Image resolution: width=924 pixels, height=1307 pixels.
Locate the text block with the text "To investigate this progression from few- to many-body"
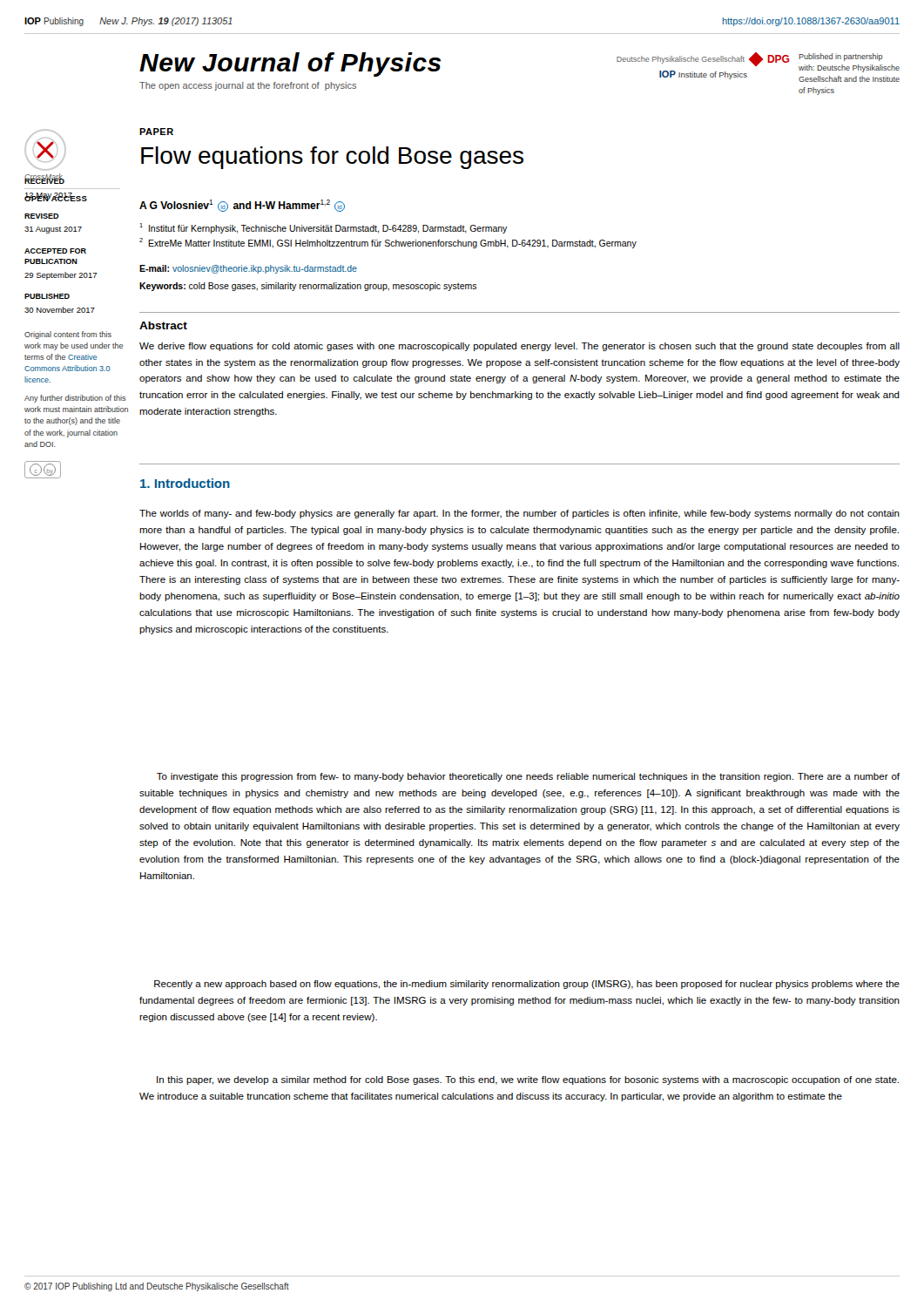[x=519, y=826]
